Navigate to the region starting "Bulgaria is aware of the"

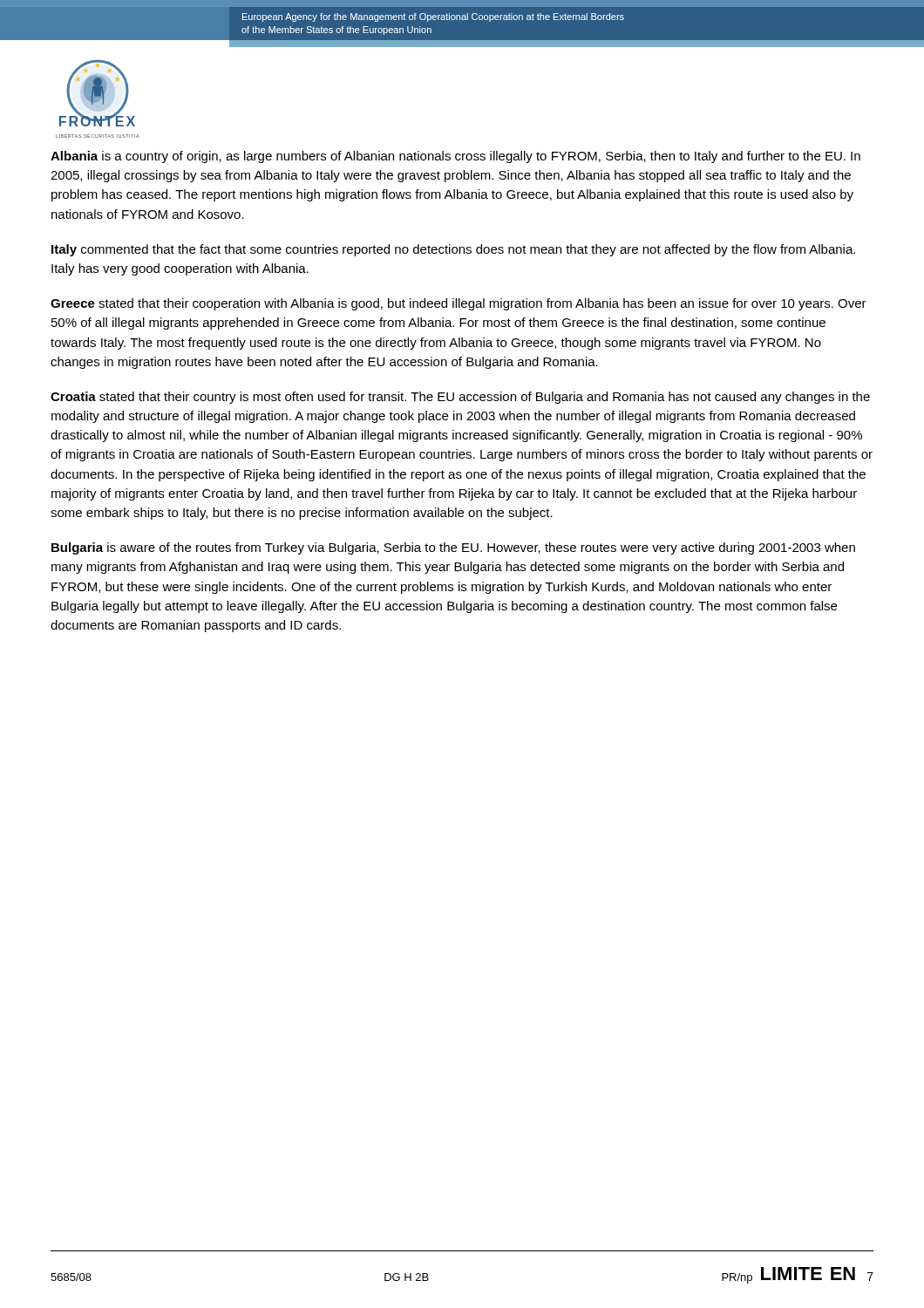(462, 587)
